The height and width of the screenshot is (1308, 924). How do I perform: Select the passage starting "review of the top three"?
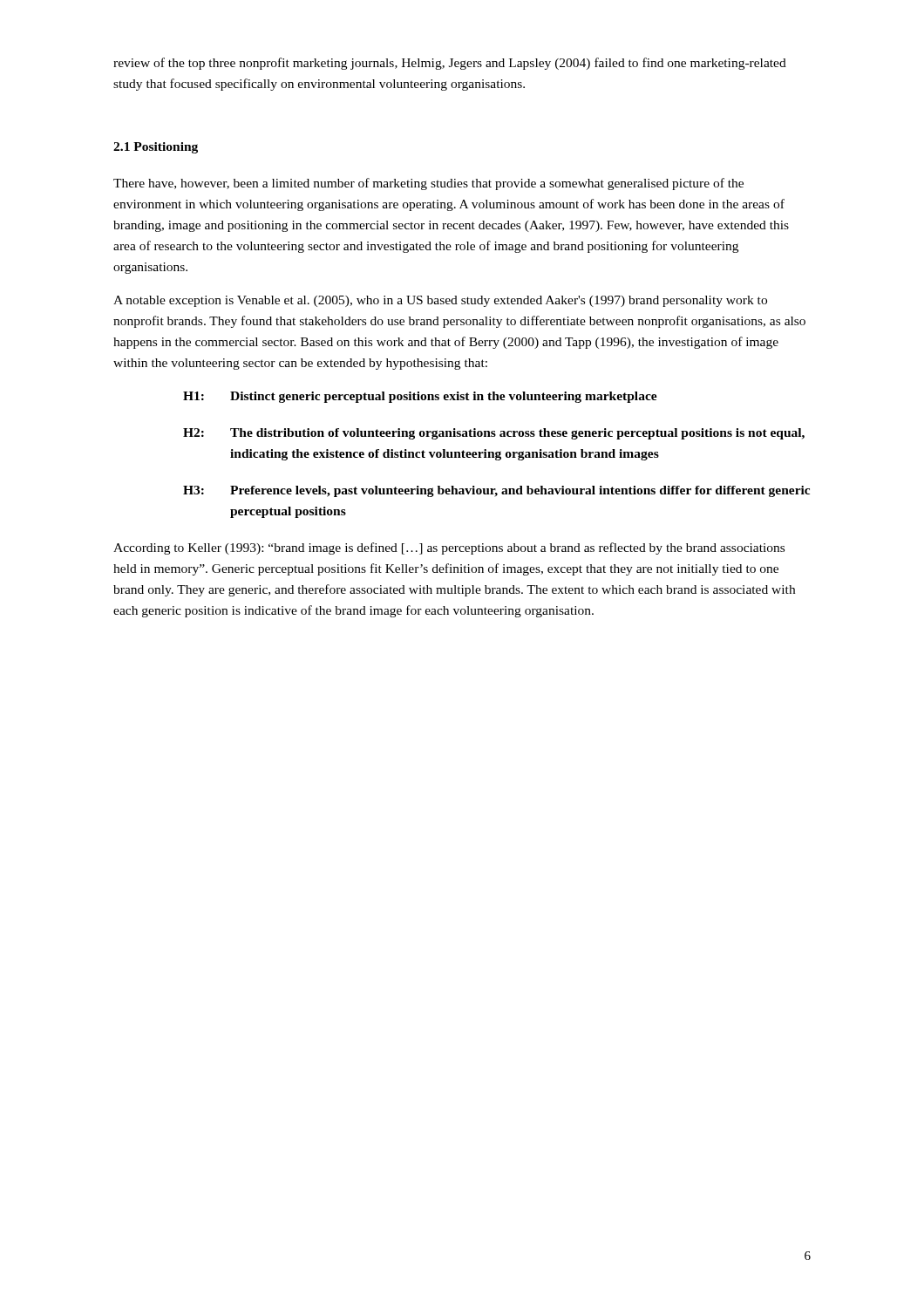(450, 73)
